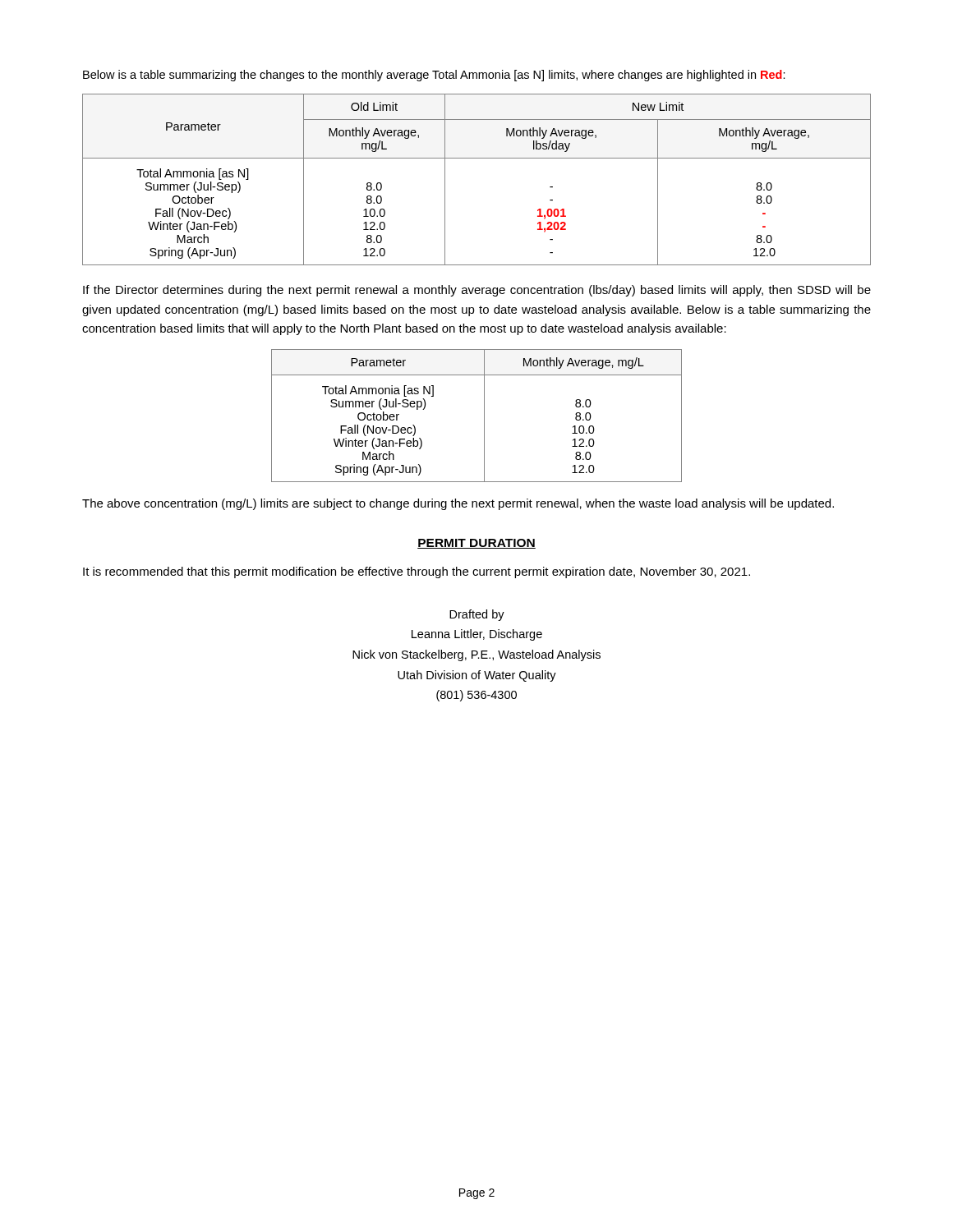Click on the table containing "Monthly Average, lbs/day"
953x1232 pixels.
476,180
